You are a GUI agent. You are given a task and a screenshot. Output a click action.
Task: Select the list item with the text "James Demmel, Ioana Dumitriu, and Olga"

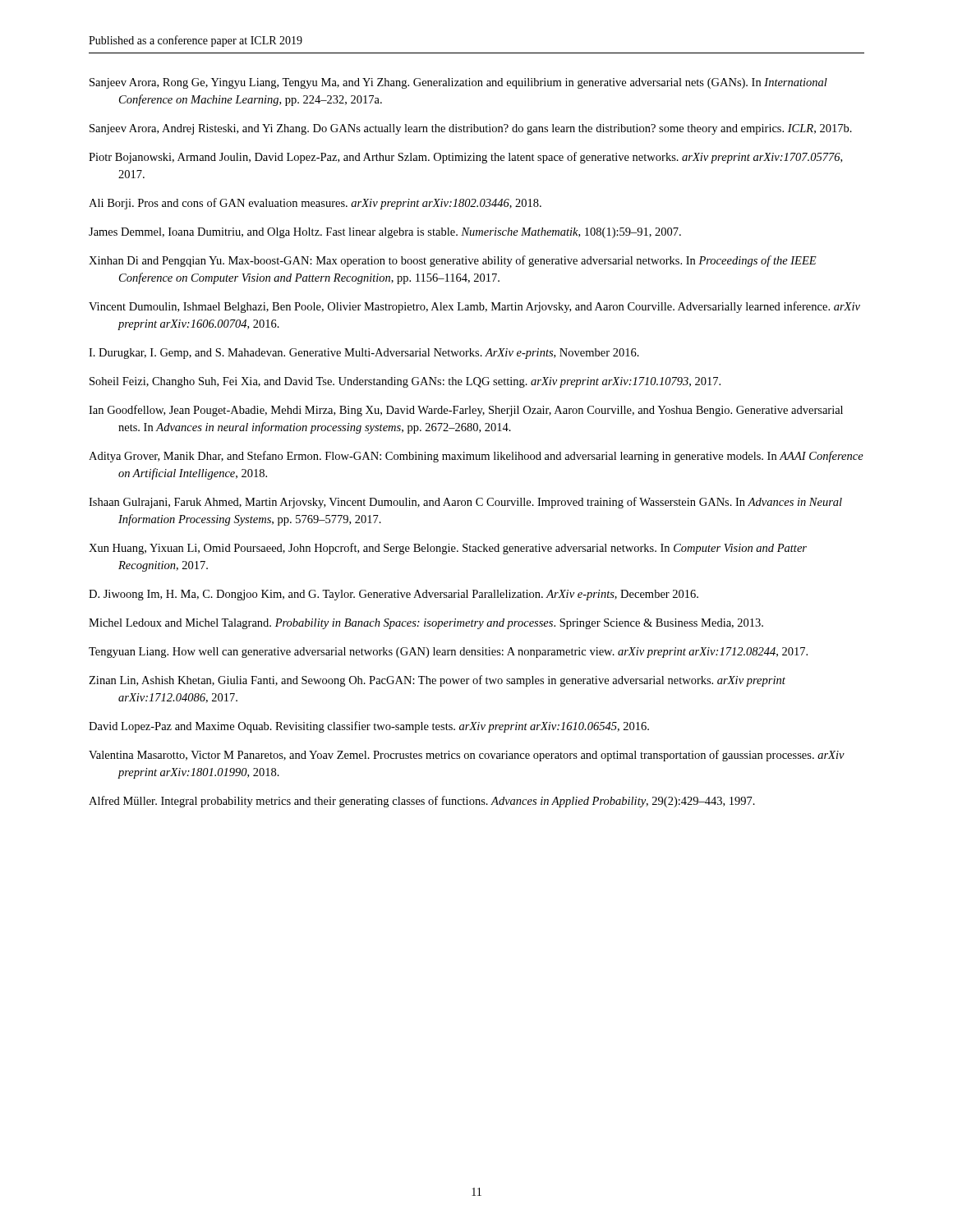click(x=385, y=232)
